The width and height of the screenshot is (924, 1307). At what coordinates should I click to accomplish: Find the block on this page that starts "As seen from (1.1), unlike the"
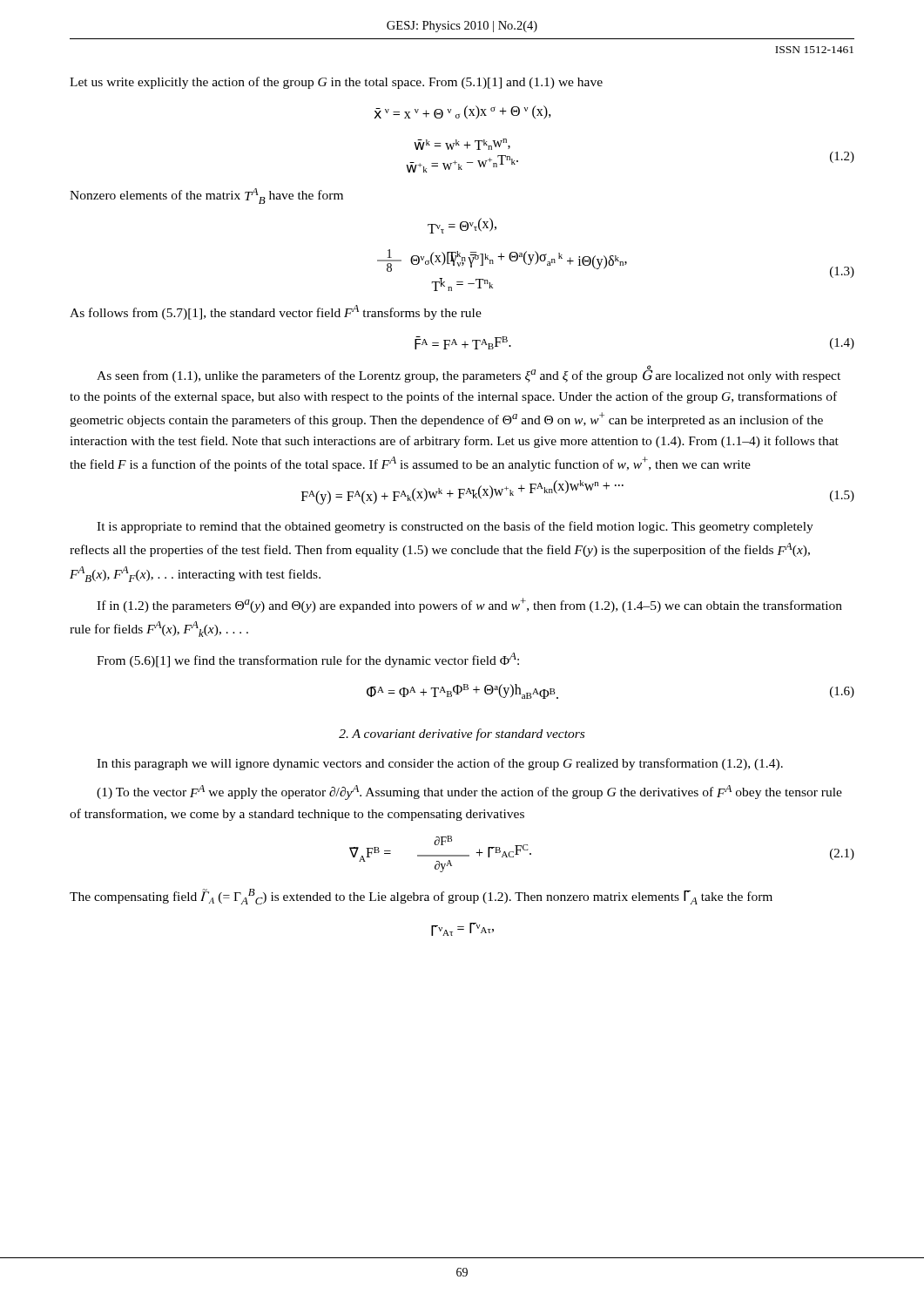pyautogui.click(x=455, y=418)
